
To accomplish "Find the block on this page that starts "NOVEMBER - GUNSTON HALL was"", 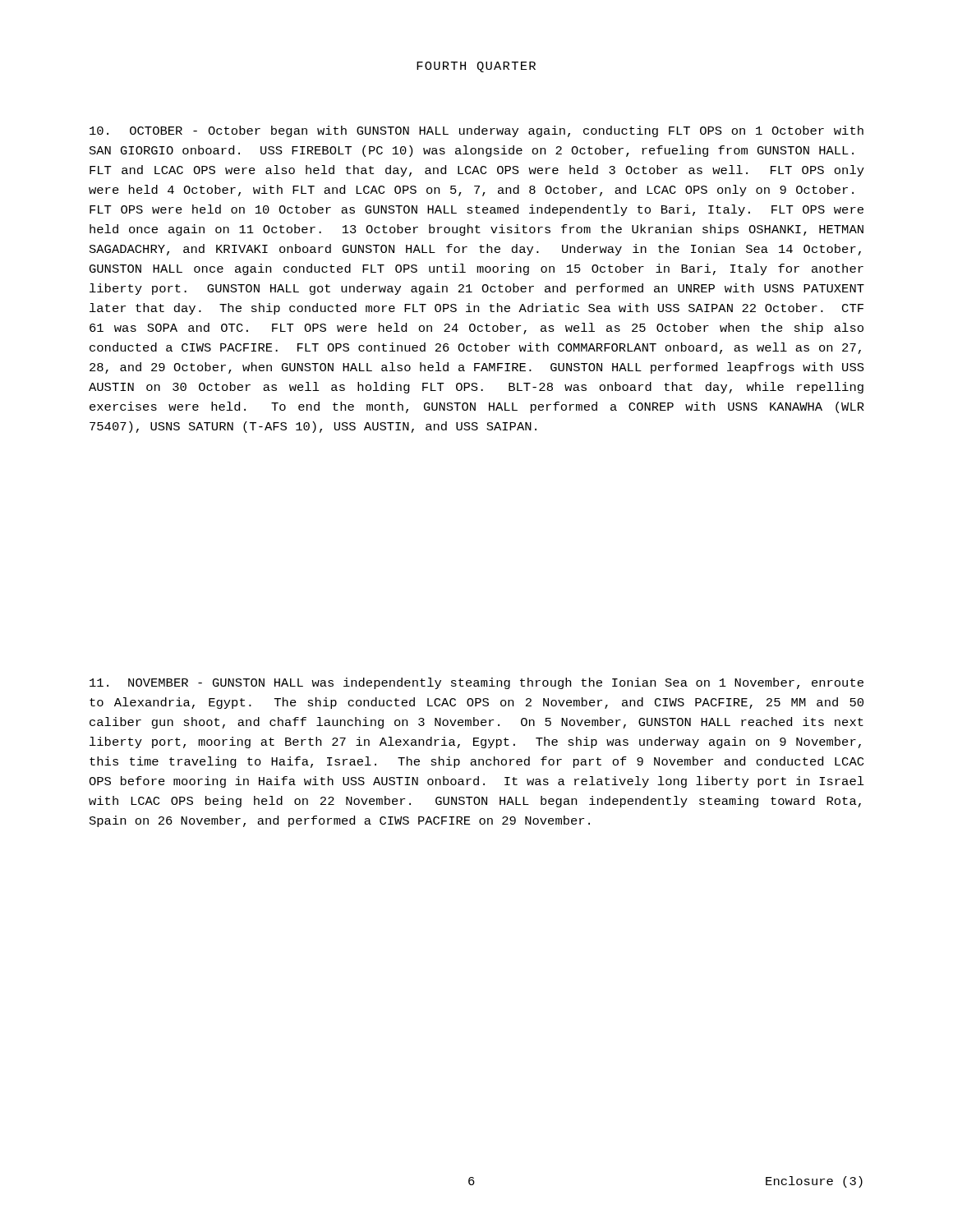I will [476, 752].
